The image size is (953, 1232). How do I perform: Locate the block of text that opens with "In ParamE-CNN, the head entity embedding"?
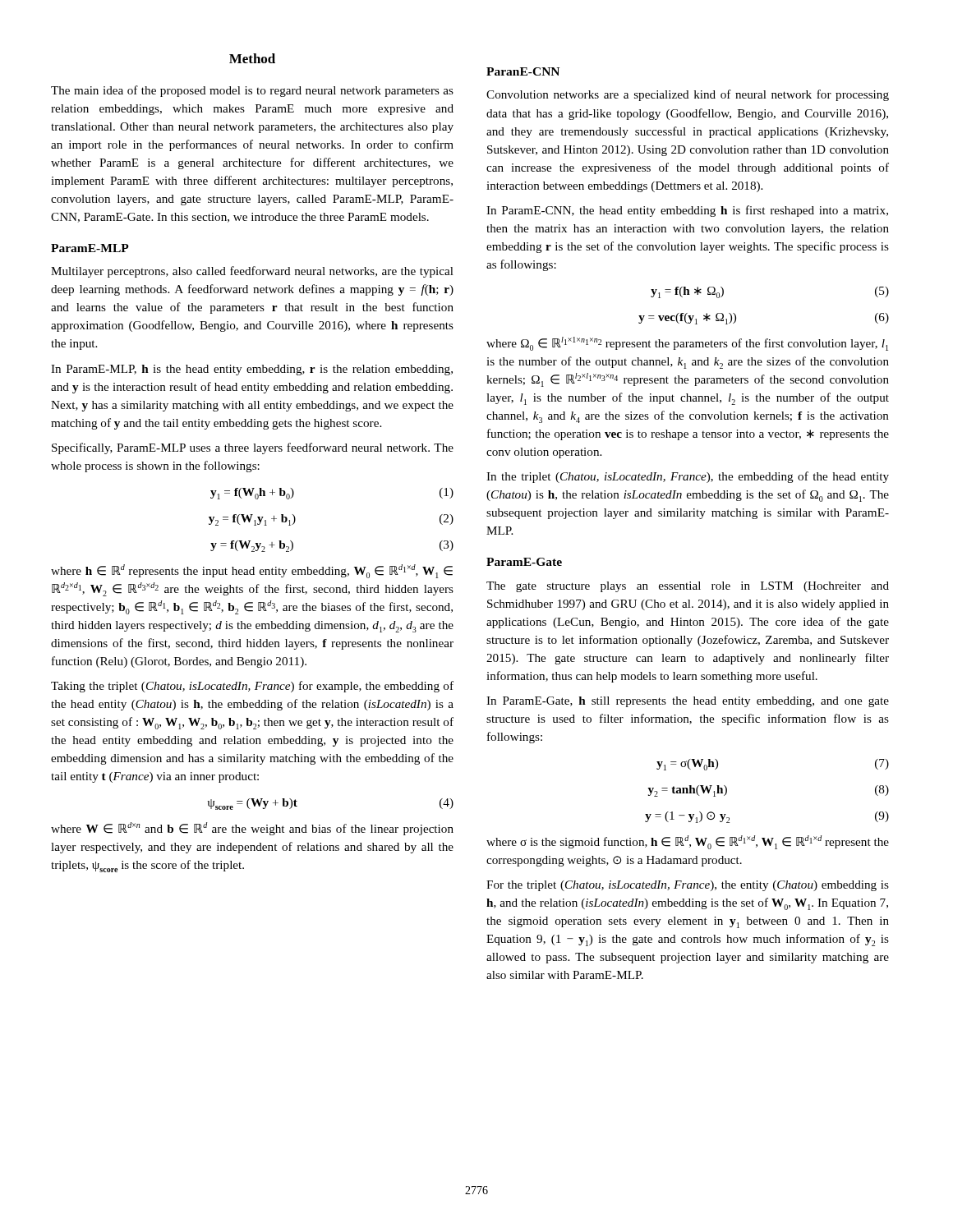click(688, 237)
